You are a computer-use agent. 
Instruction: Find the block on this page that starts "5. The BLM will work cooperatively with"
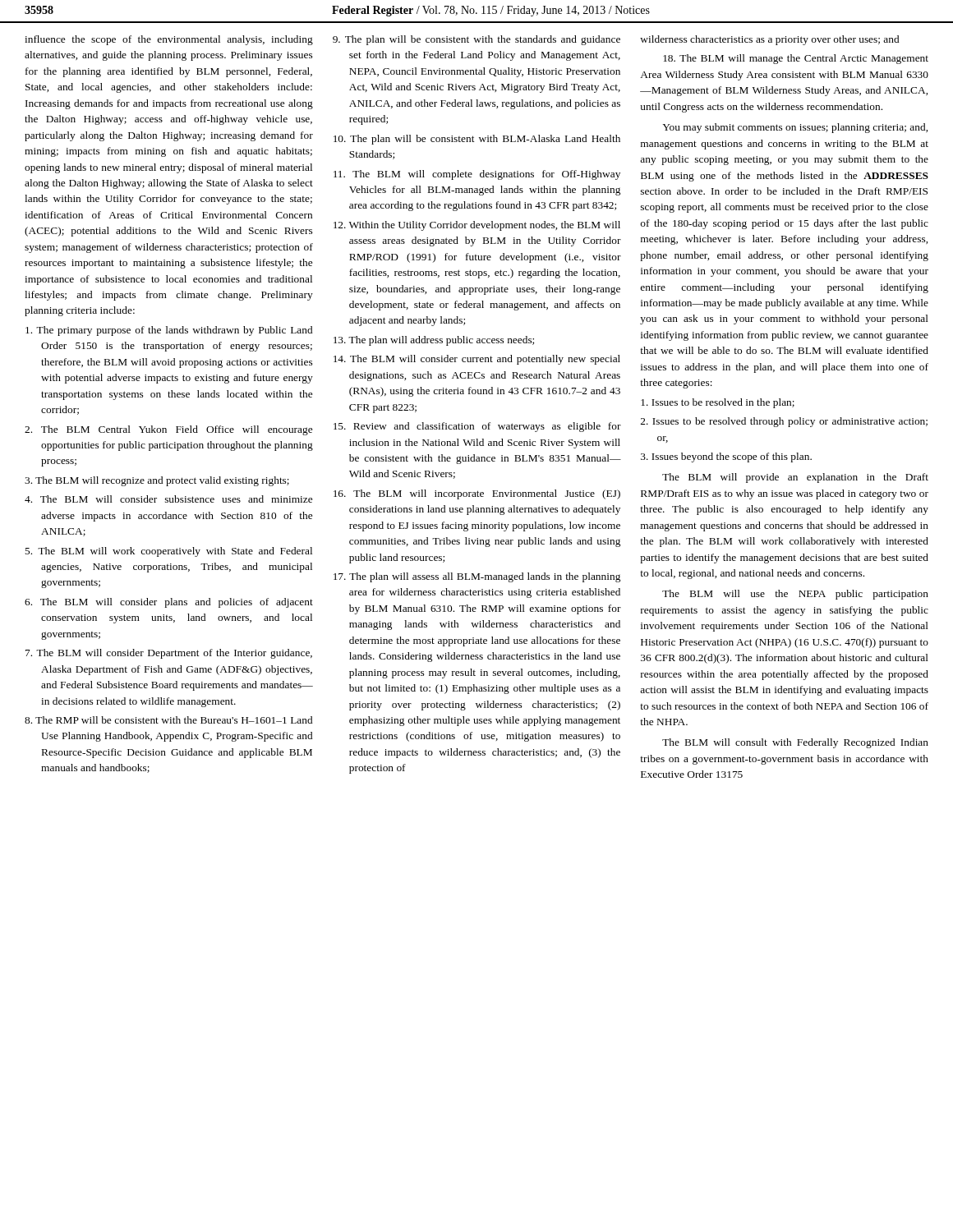pyautogui.click(x=169, y=566)
